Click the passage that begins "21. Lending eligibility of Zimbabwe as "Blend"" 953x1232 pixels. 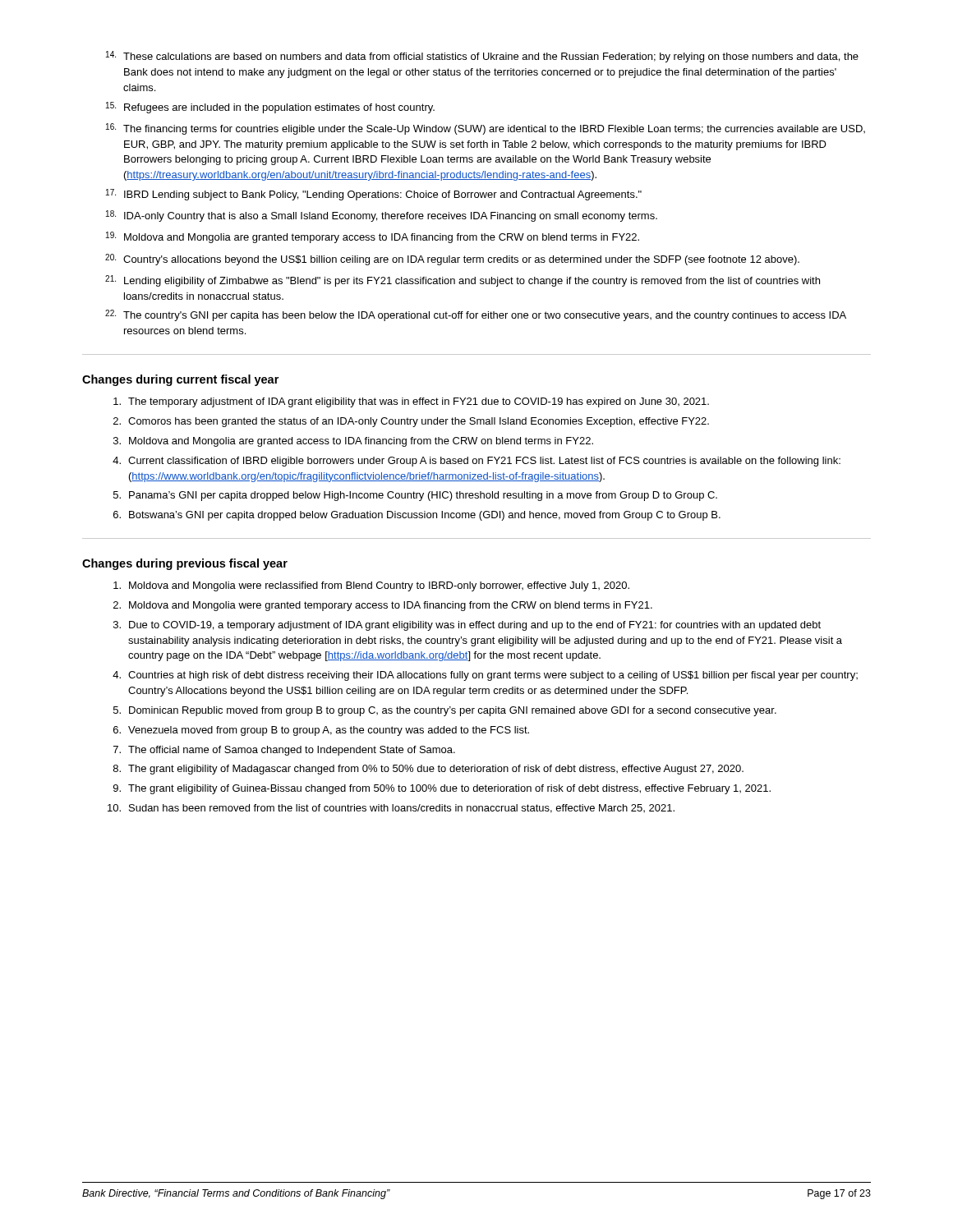click(476, 289)
